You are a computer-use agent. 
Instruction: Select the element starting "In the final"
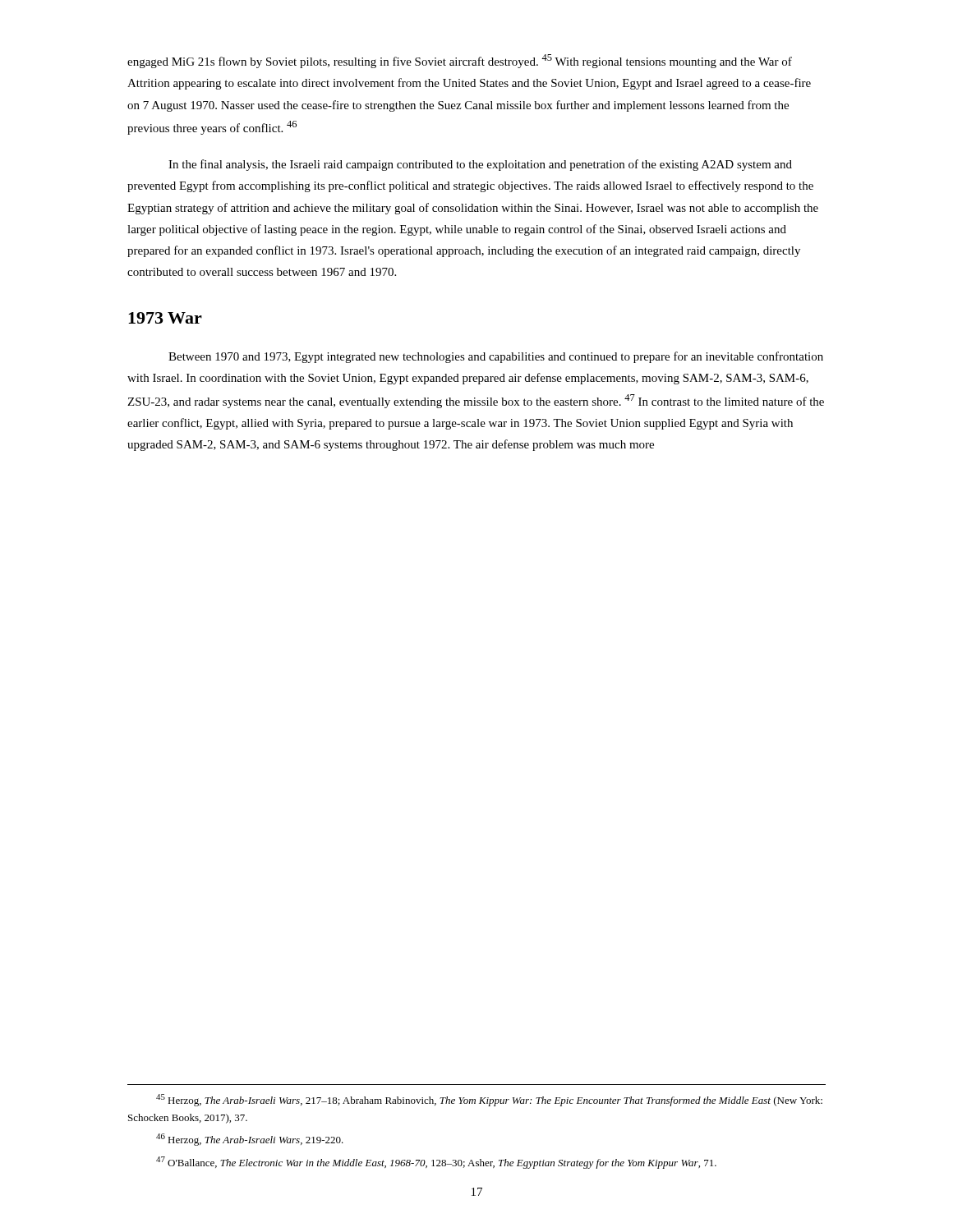click(476, 218)
